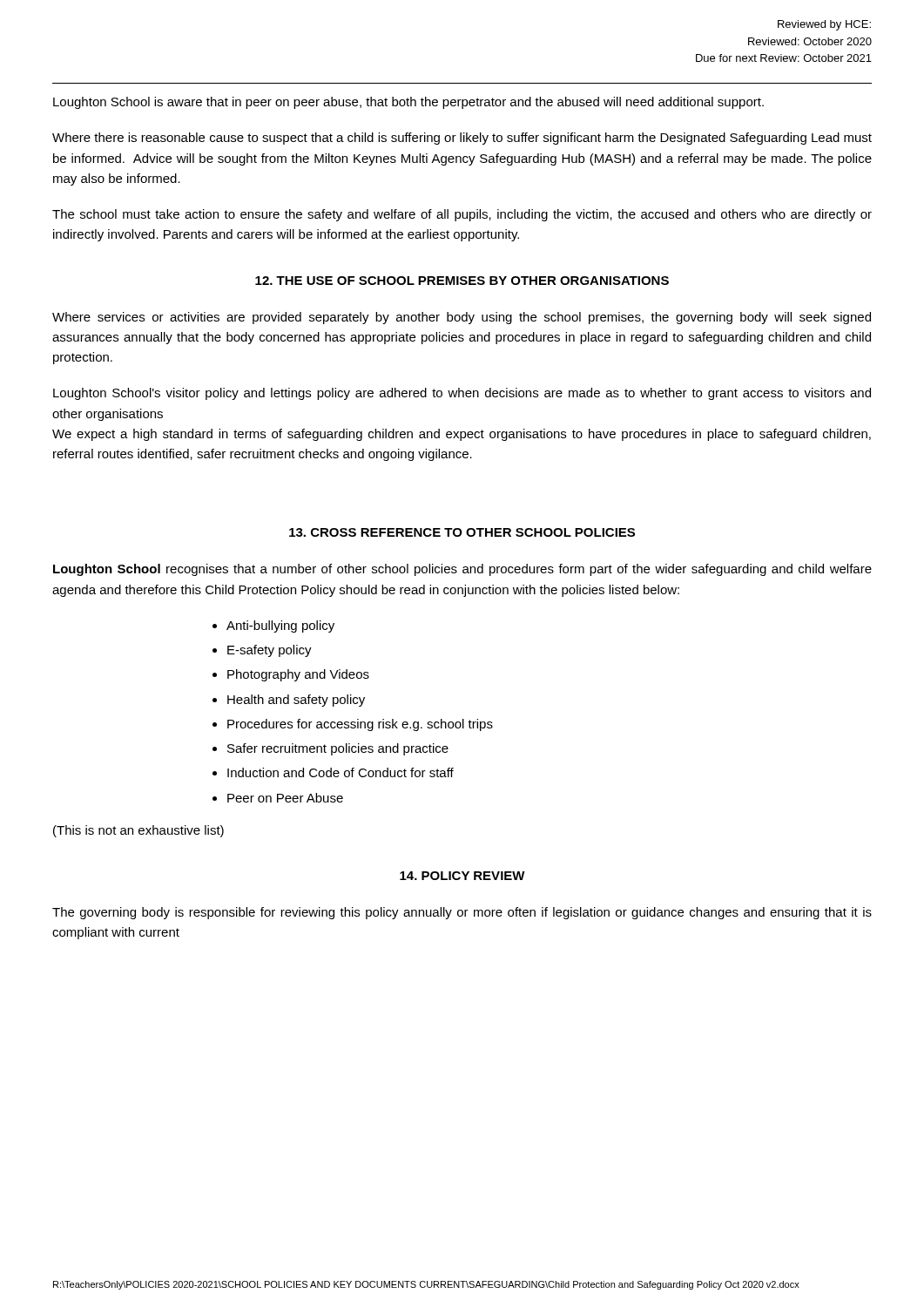The height and width of the screenshot is (1307, 924).
Task: Click on the passage starting "Induction and Code of Conduct for staff"
Action: [340, 773]
